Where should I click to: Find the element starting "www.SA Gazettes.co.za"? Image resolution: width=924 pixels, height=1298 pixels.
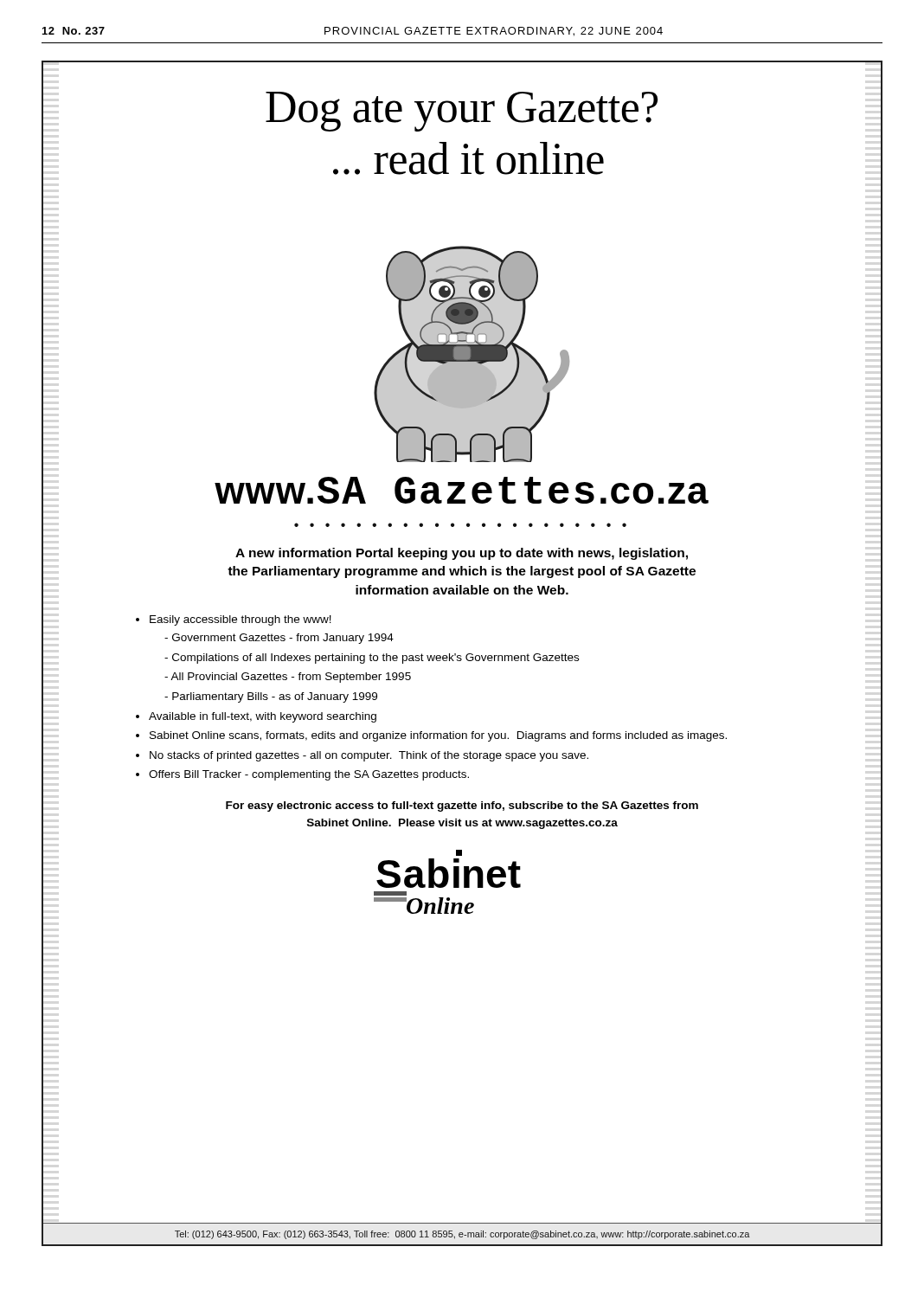click(462, 492)
